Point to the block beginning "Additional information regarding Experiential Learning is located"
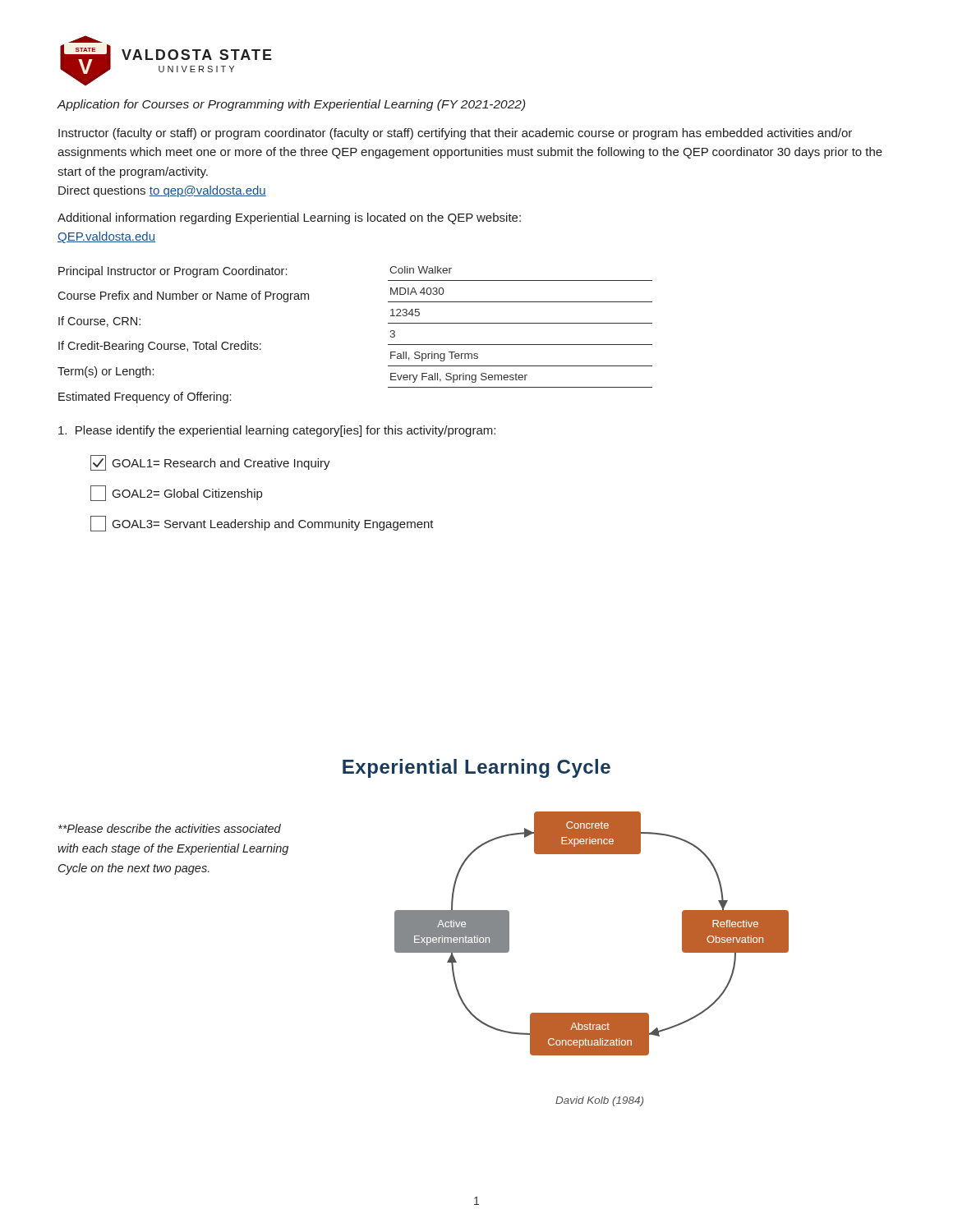This screenshot has width=953, height=1232. click(x=290, y=227)
